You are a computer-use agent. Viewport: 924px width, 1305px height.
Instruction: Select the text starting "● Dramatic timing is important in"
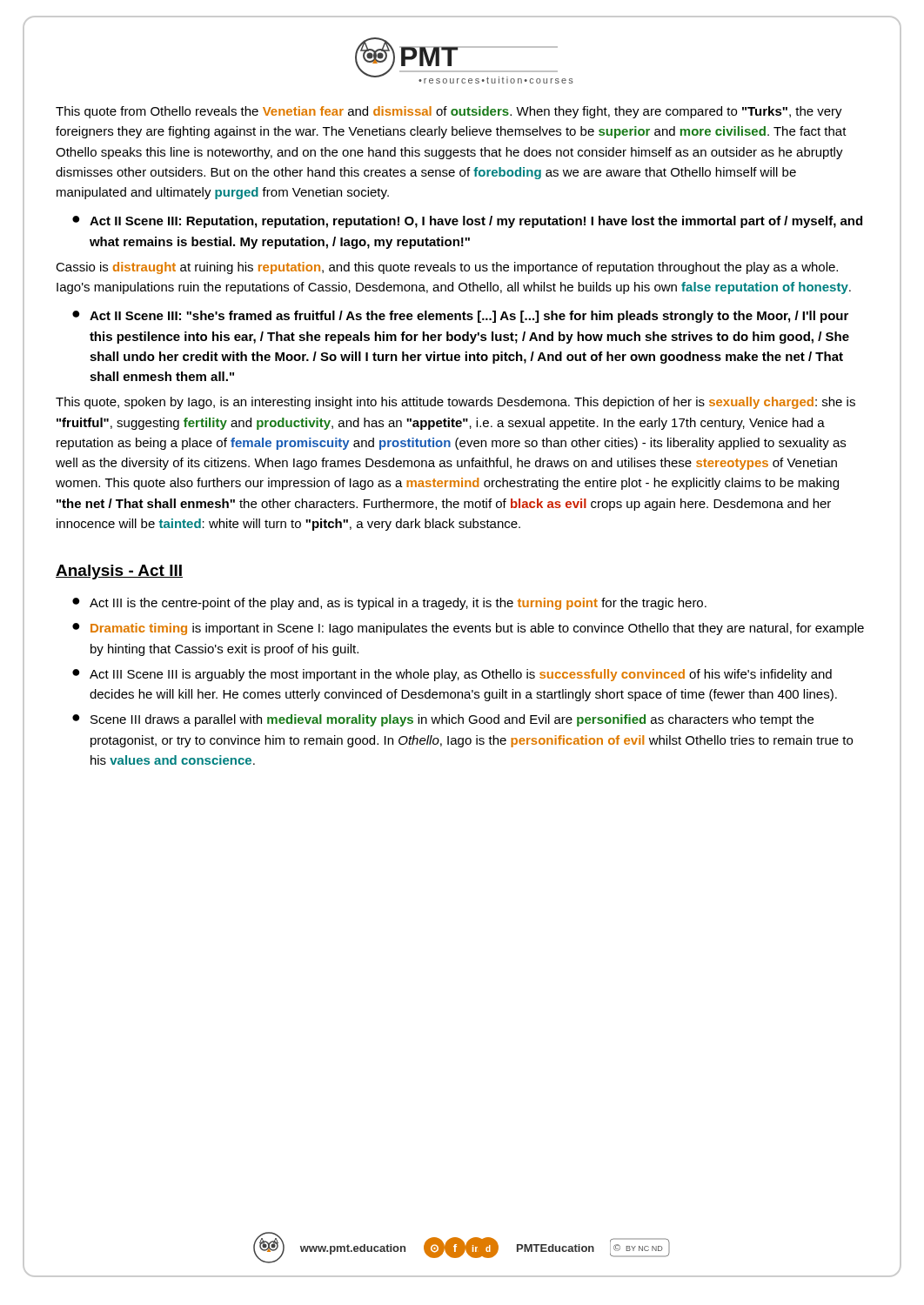pos(470,638)
